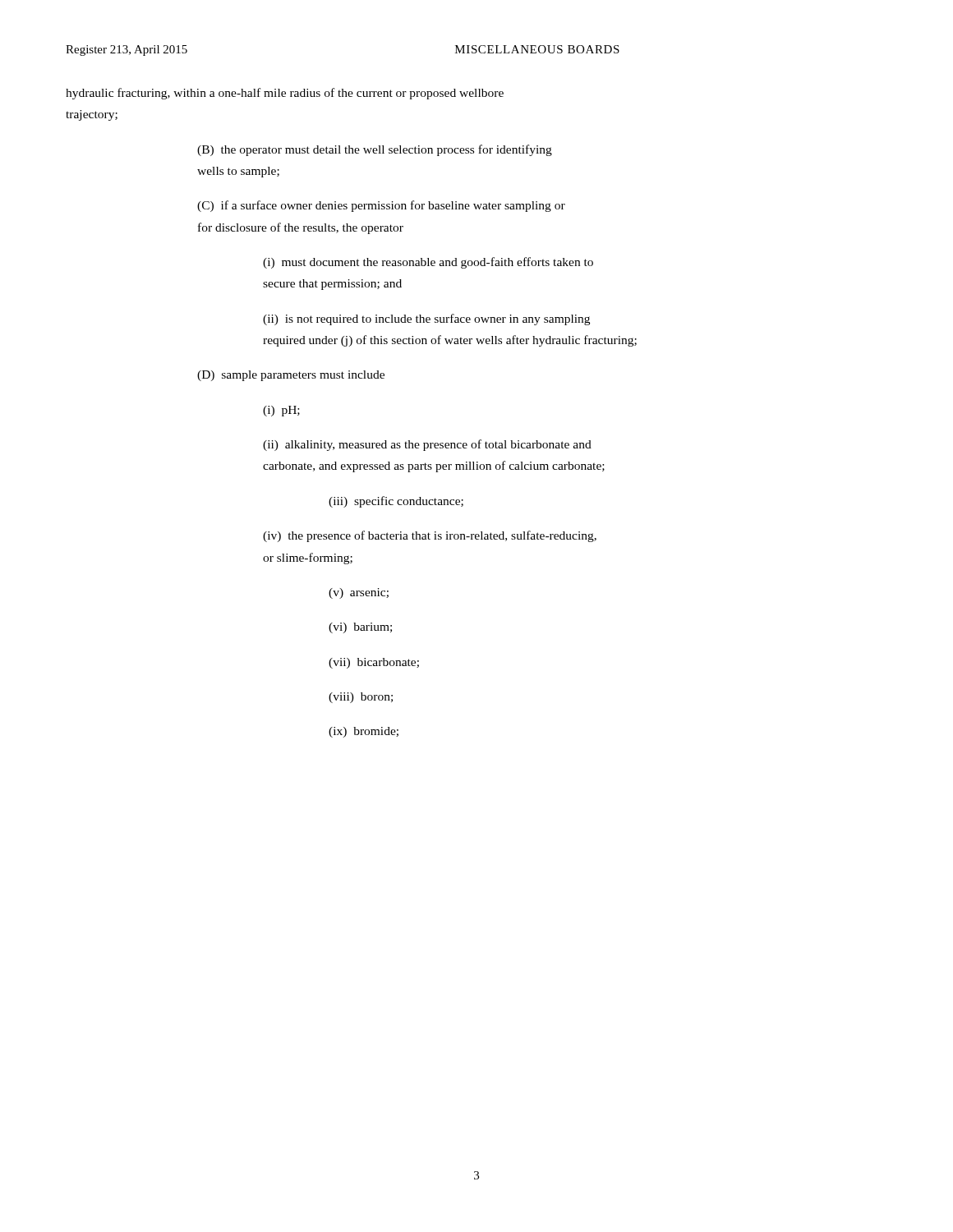Locate the list item containing "(C) if a surface owner denies permission"
Screen dimensions: 1232x953
381,216
